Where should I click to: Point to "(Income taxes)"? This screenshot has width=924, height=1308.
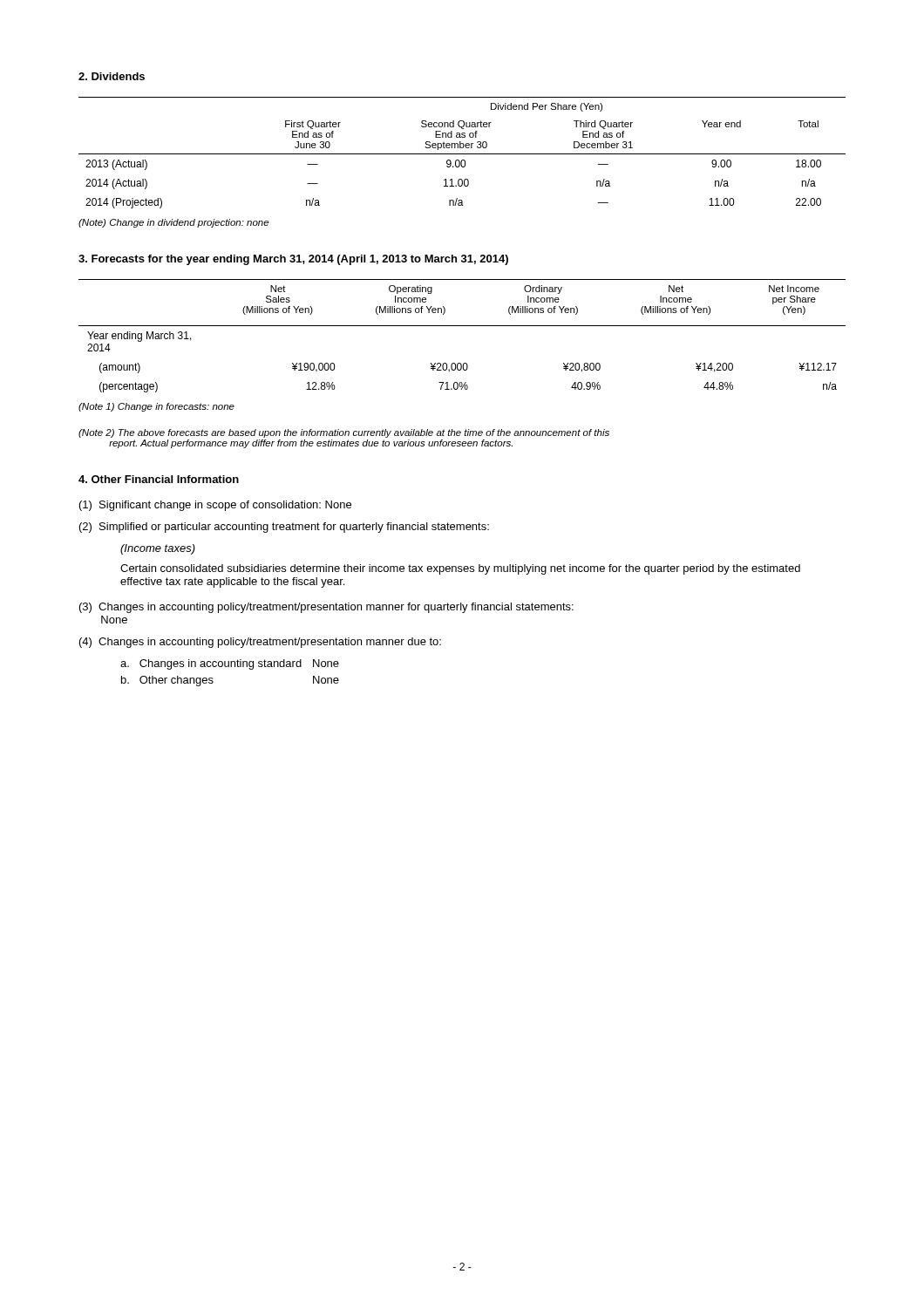(158, 548)
